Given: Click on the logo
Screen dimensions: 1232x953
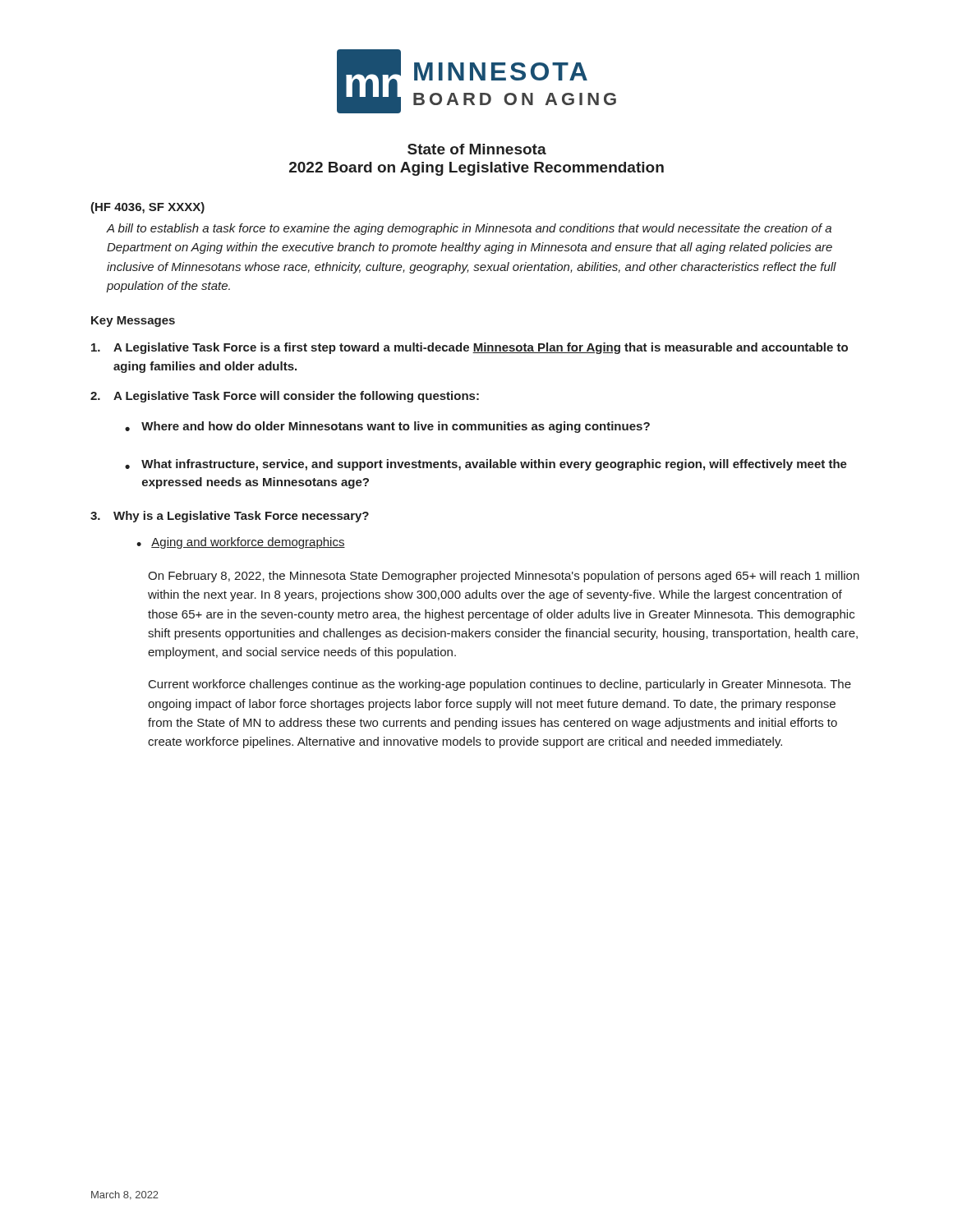Looking at the screenshot, I should [x=476, y=87].
